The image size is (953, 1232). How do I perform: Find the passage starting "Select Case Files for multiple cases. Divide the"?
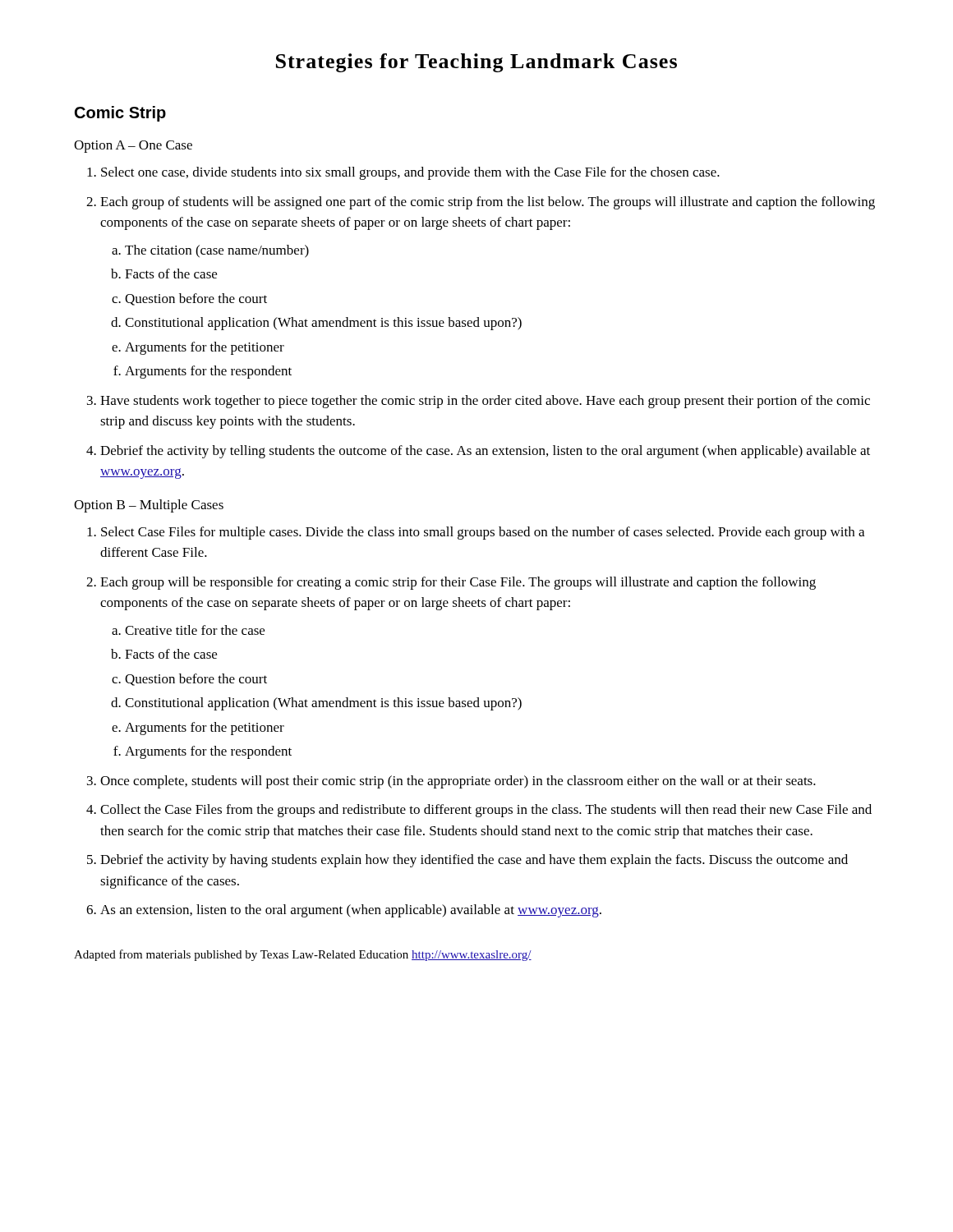(x=476, y=542)
